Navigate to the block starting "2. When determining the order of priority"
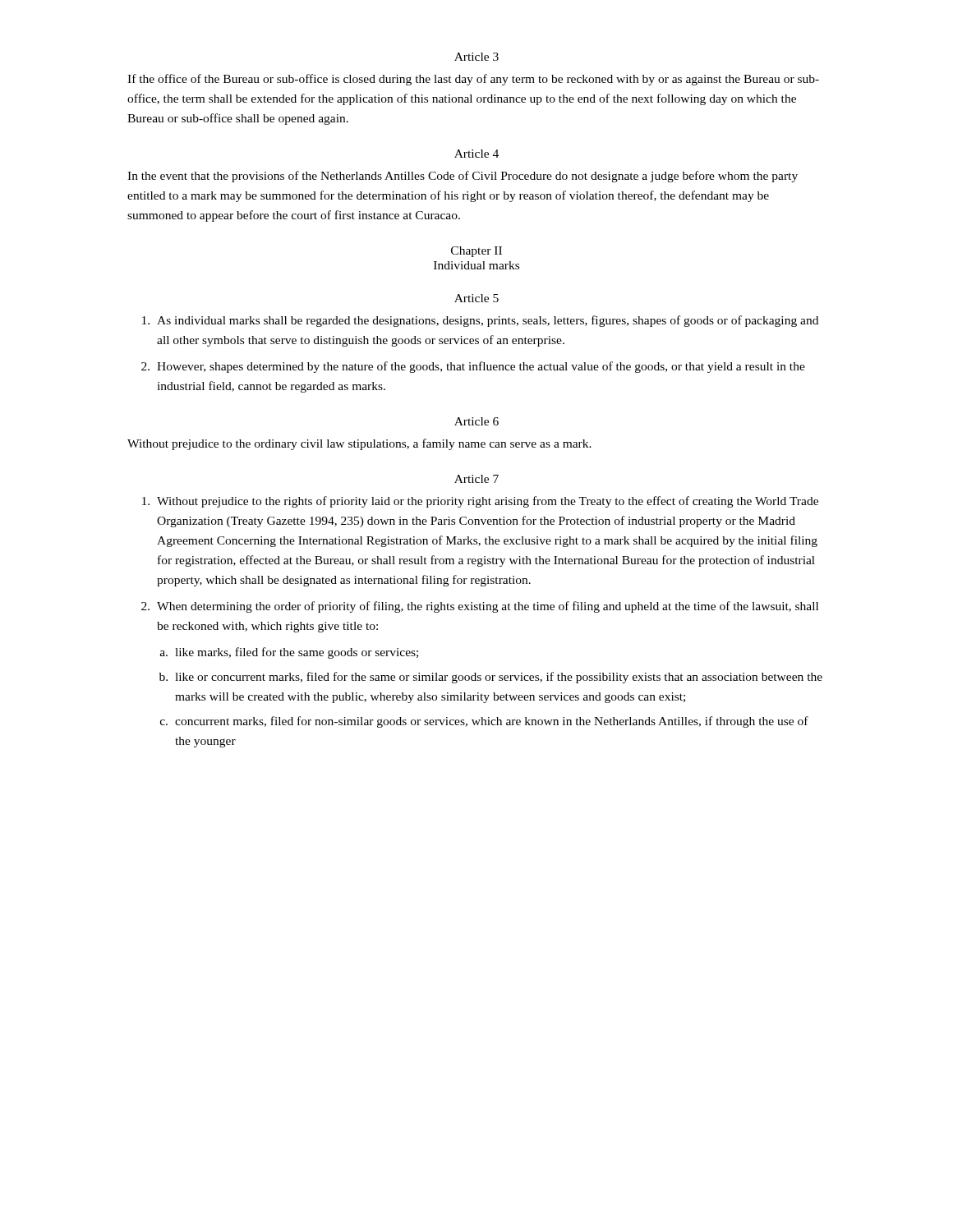This screenshot has height=1232, width=953. click(x=476, y=616)
